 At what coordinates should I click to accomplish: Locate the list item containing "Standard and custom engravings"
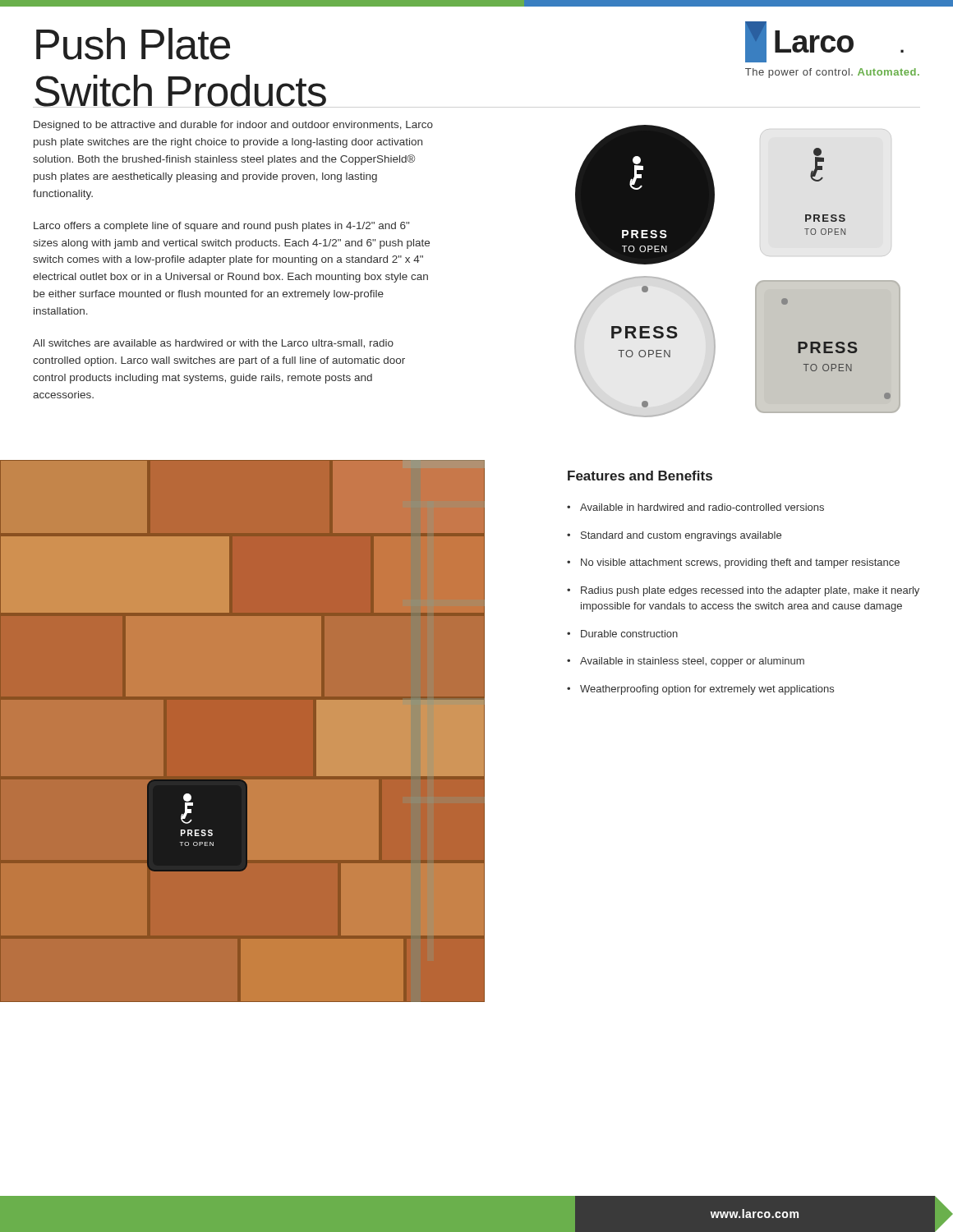point(743,535)
